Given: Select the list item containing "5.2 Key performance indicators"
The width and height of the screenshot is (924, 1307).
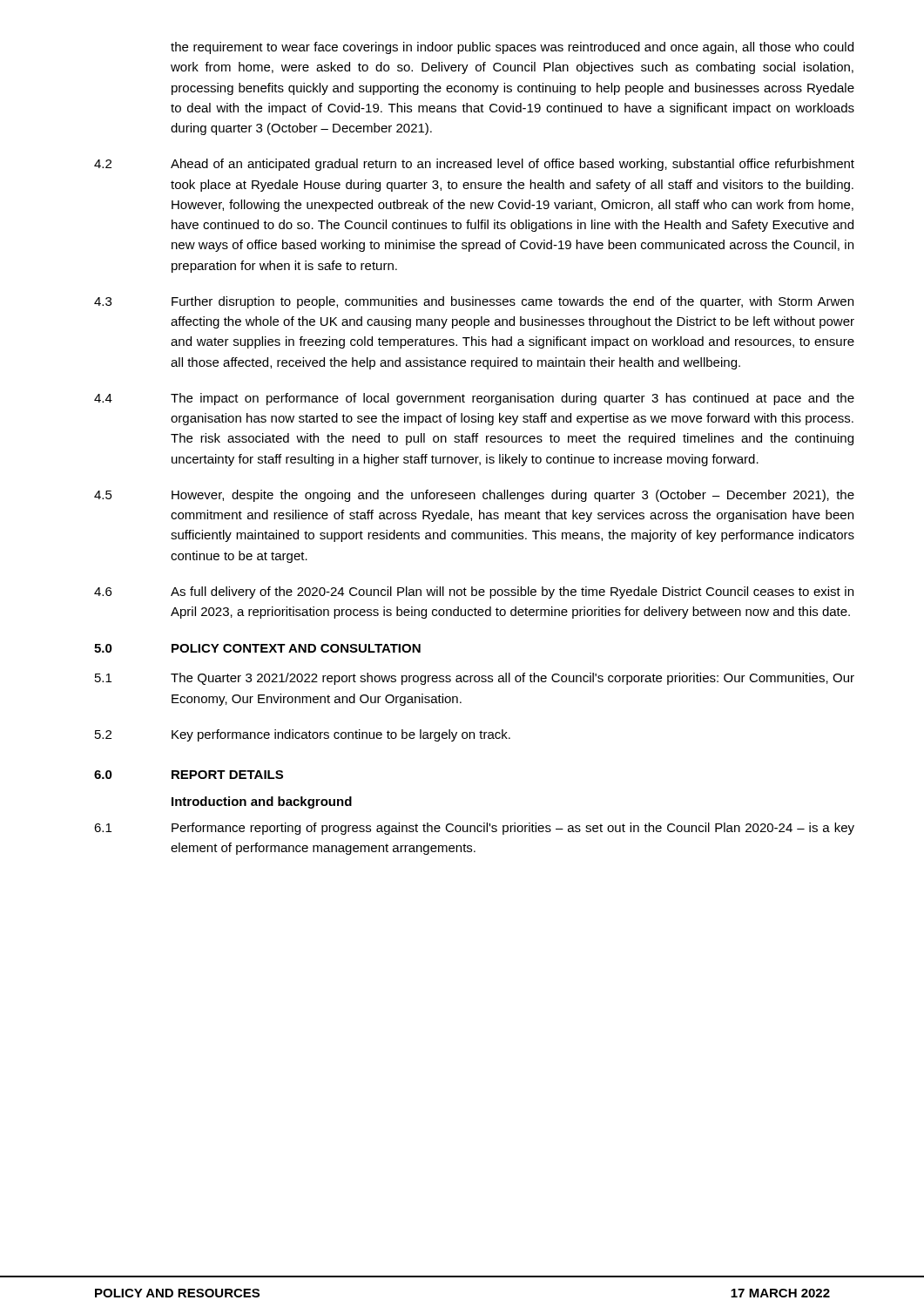Looking at the screenshot, I should pyautogui.click(x=474, y=734).
